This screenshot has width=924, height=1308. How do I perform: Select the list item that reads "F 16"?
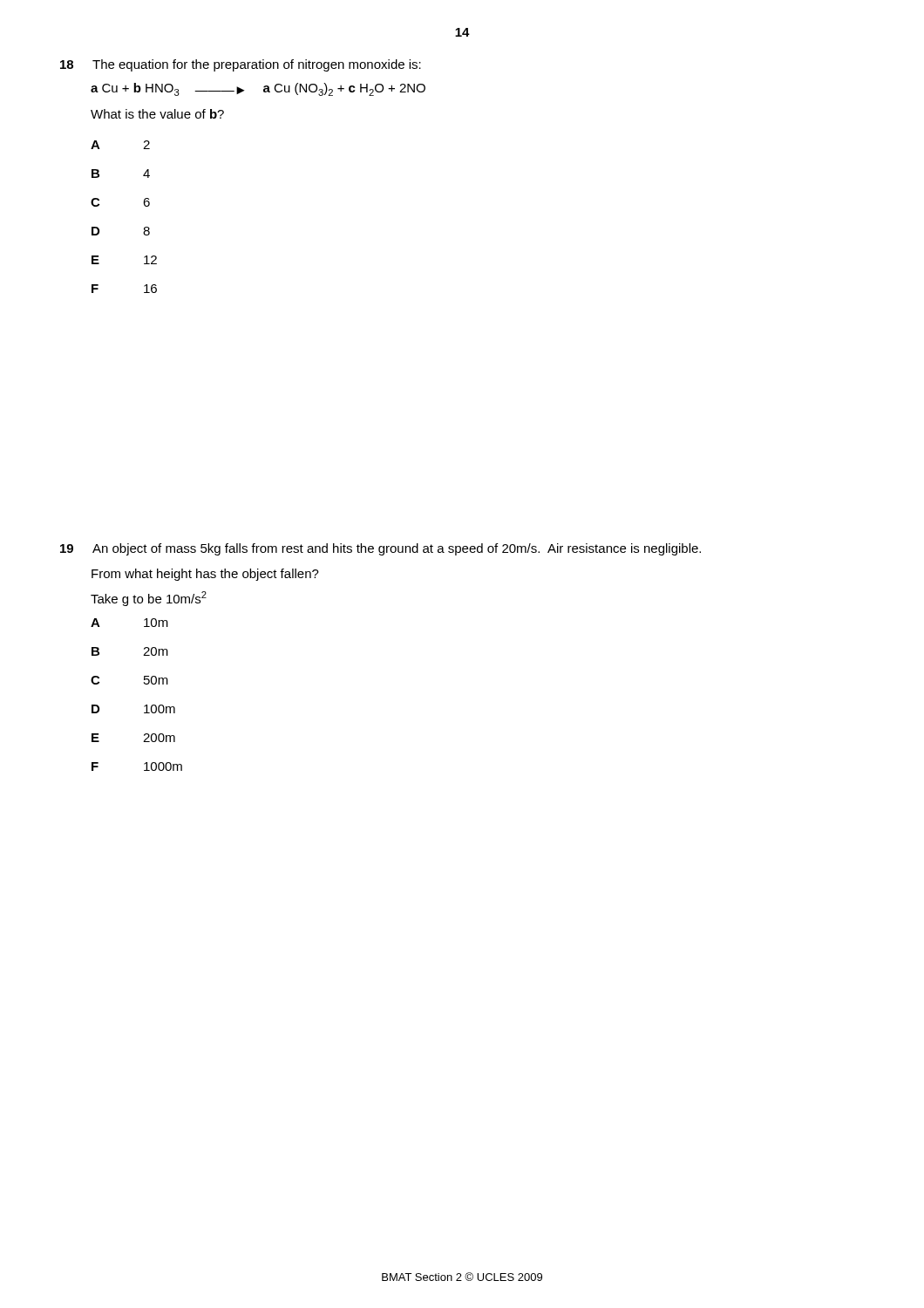[x=143, y=288]
